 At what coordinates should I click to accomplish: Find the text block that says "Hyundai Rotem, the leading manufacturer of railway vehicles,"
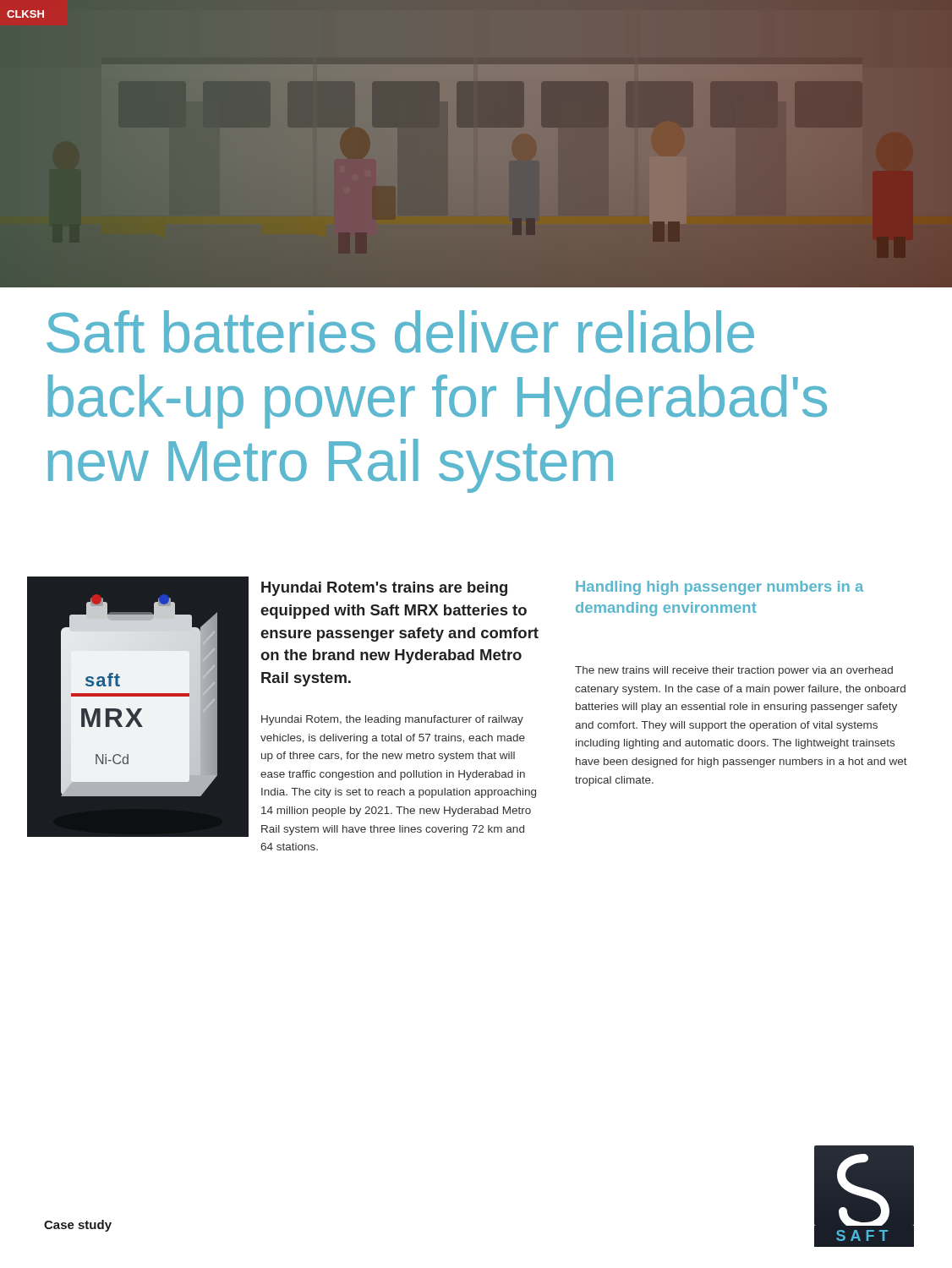click(x=400, y=783)
